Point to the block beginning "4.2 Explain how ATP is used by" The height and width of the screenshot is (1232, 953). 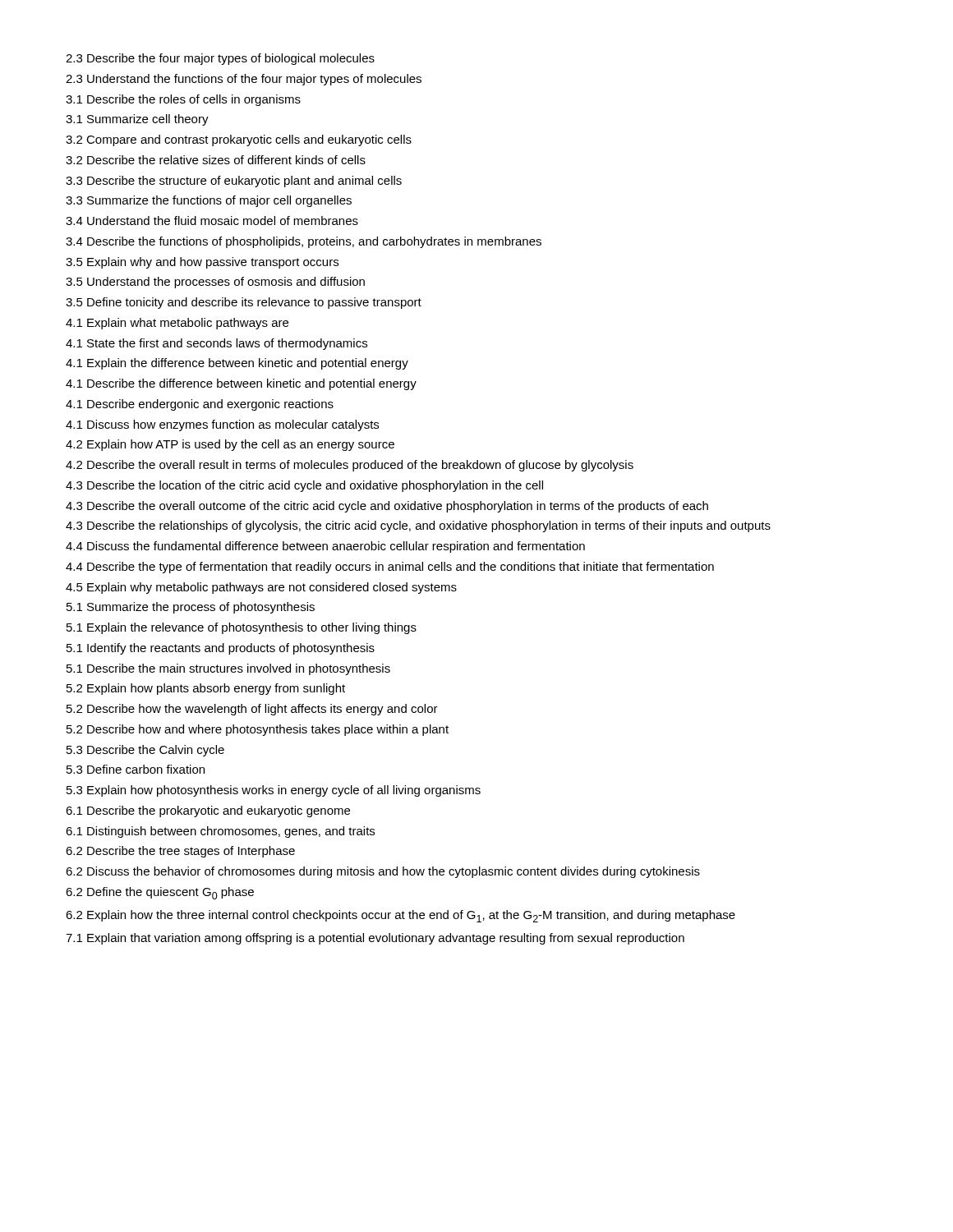click(x=230, y=444)
